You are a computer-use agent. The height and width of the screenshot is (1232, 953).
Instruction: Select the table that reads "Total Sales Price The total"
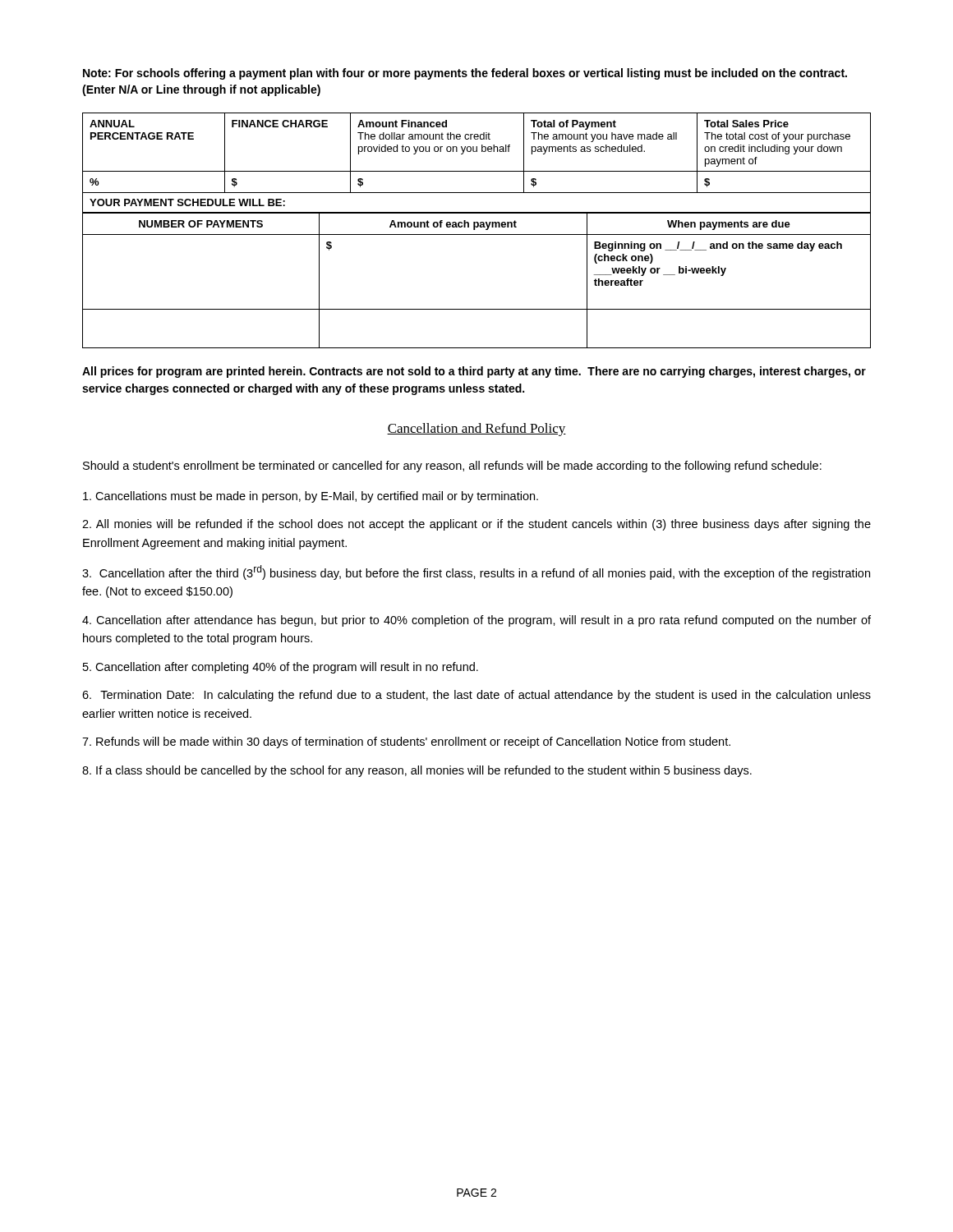coord(476,231)
